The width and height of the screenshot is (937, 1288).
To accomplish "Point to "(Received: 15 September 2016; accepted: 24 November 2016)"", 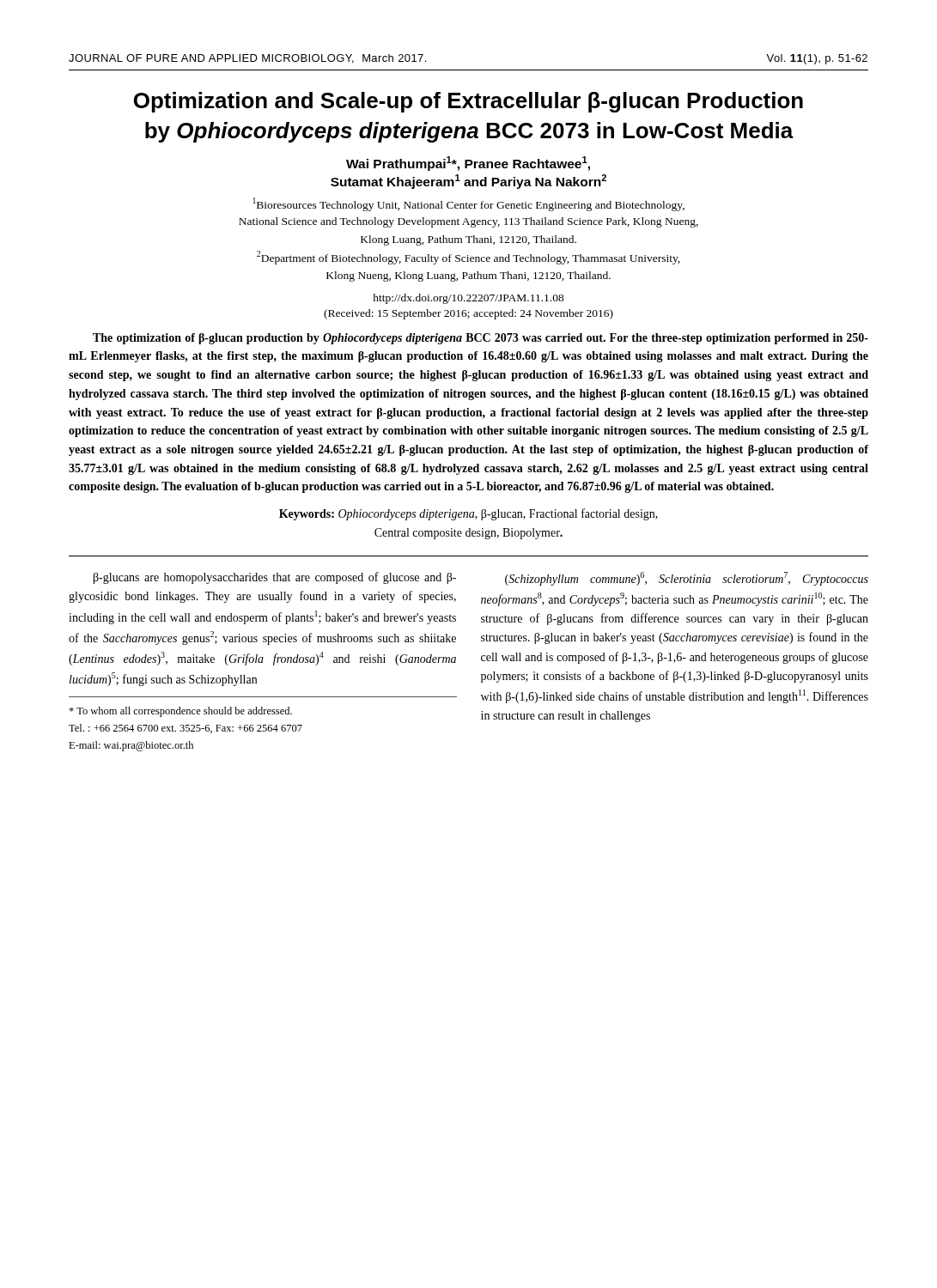I will click(468, 313).
